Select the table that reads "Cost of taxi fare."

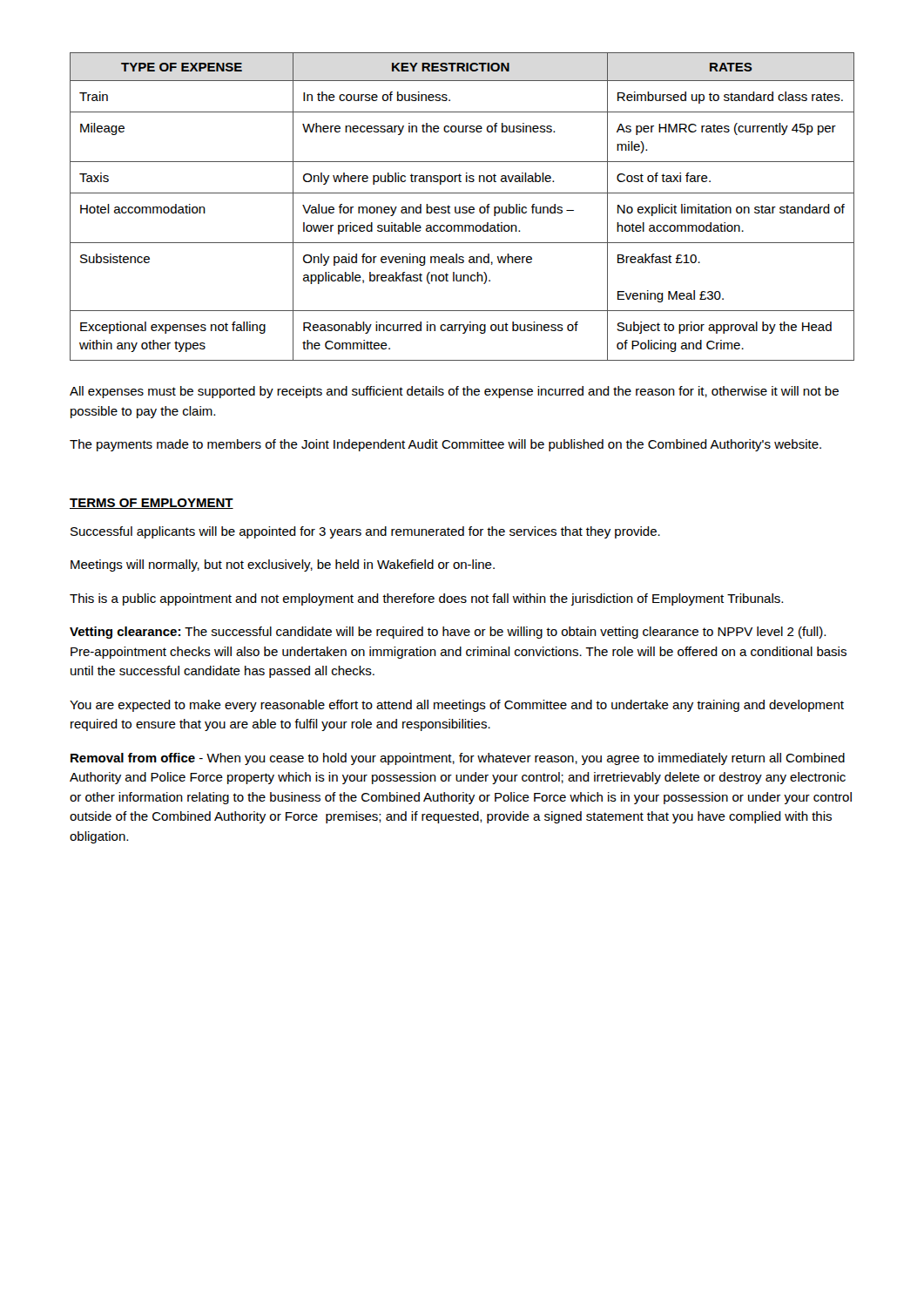[462, 207]
